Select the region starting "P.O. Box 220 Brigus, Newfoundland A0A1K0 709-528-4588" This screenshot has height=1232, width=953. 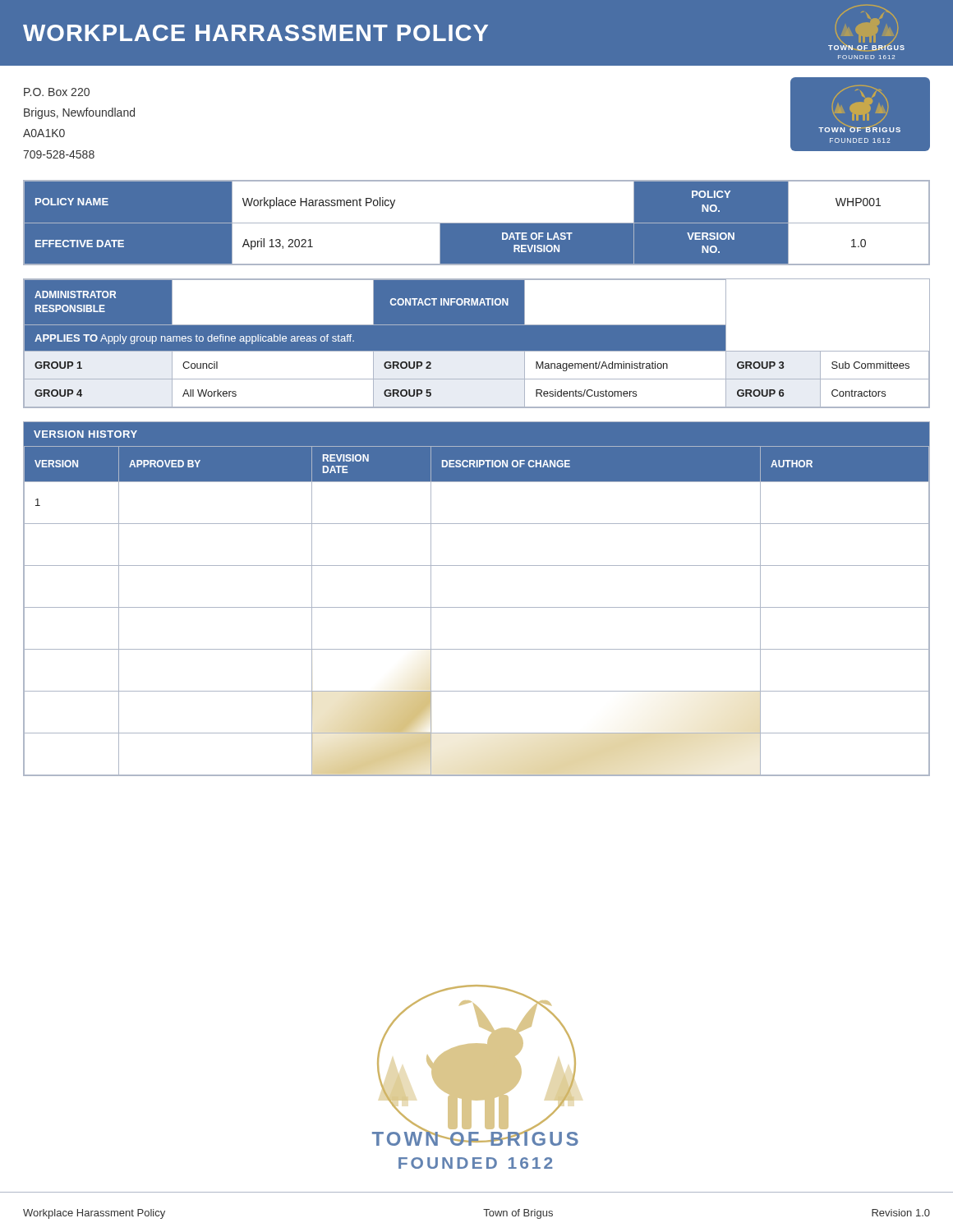(79, 123)
